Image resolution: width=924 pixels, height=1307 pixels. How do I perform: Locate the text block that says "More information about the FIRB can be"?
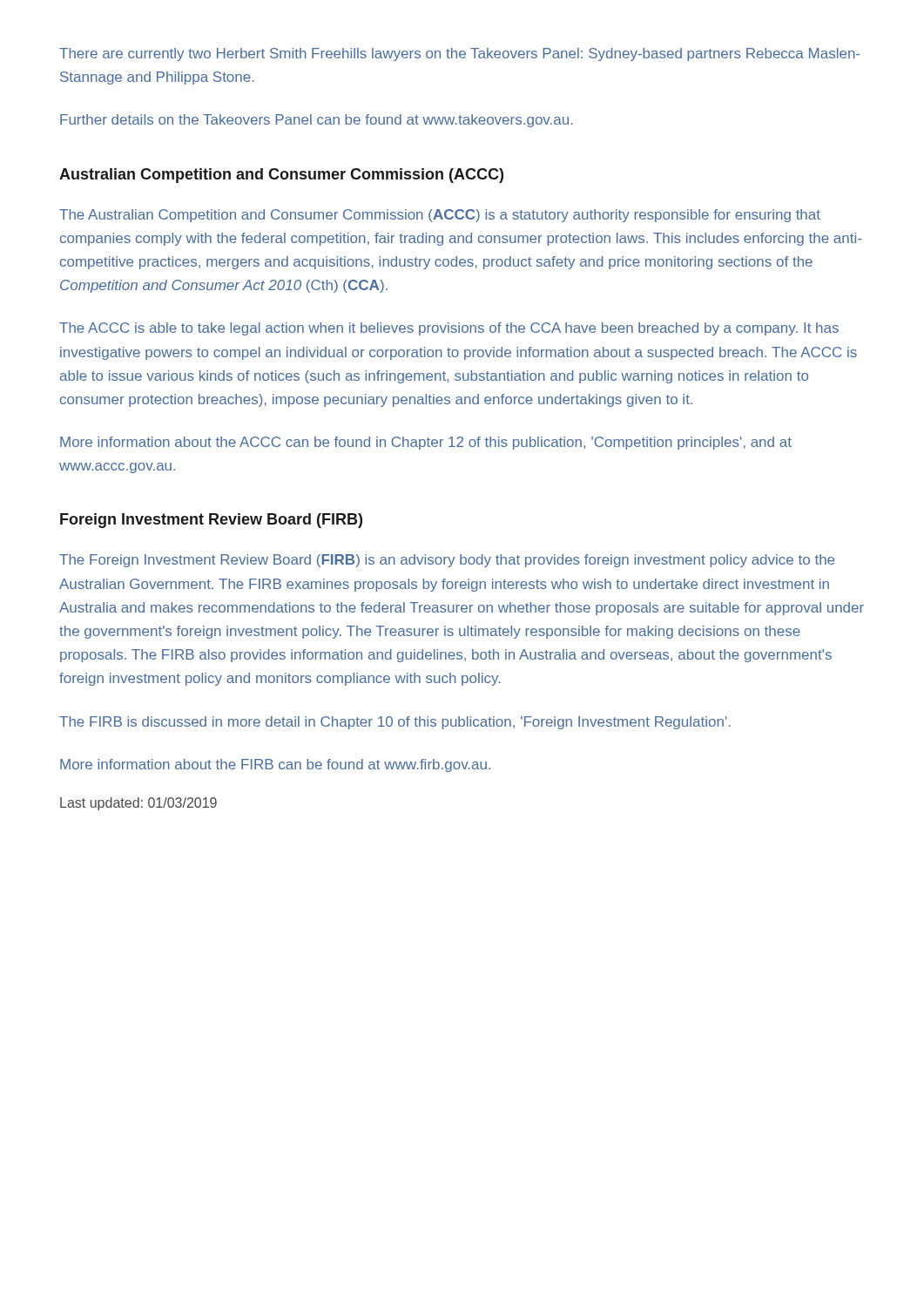(x=276, y=764)
